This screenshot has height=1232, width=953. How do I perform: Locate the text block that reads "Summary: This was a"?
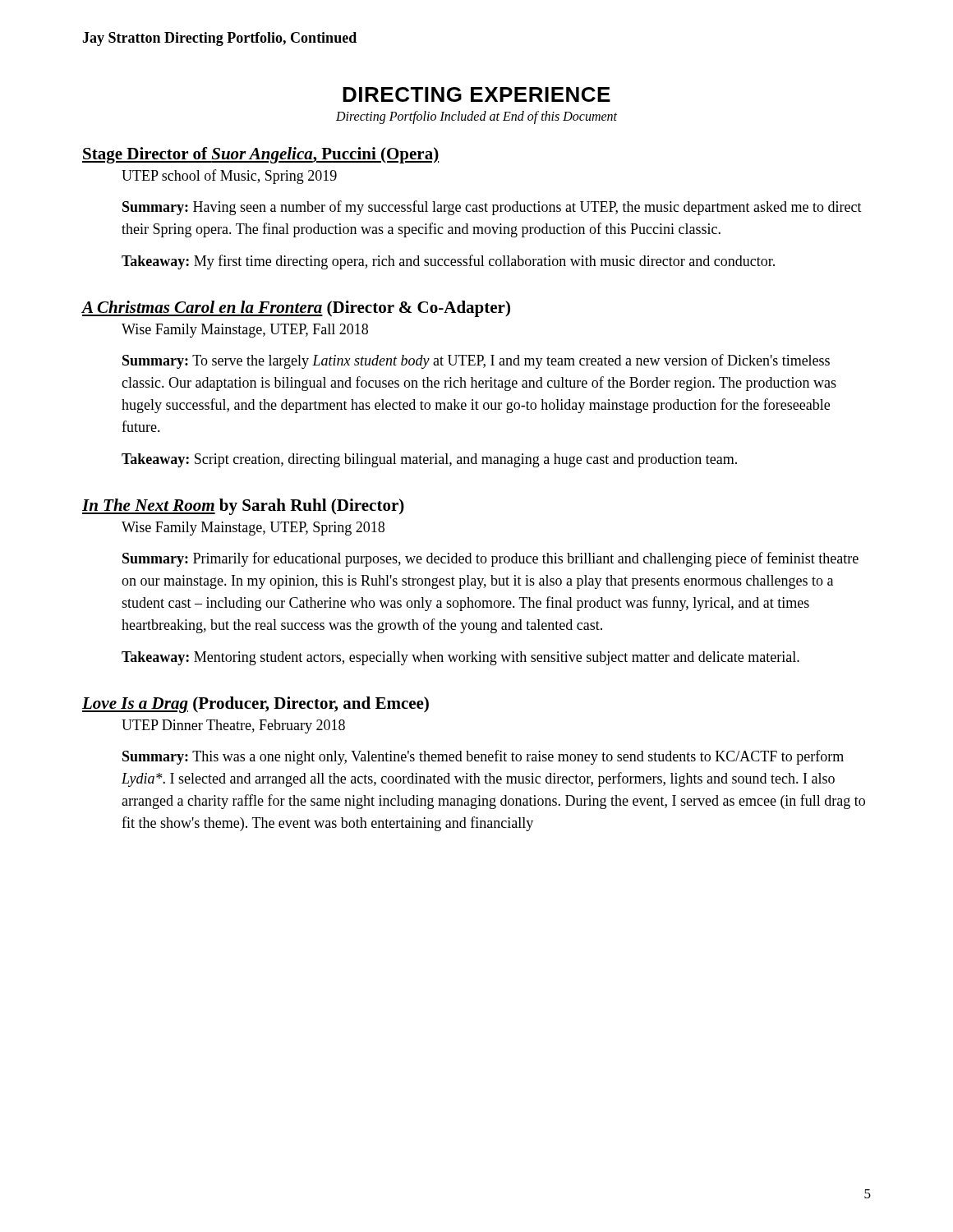(494, 790)
